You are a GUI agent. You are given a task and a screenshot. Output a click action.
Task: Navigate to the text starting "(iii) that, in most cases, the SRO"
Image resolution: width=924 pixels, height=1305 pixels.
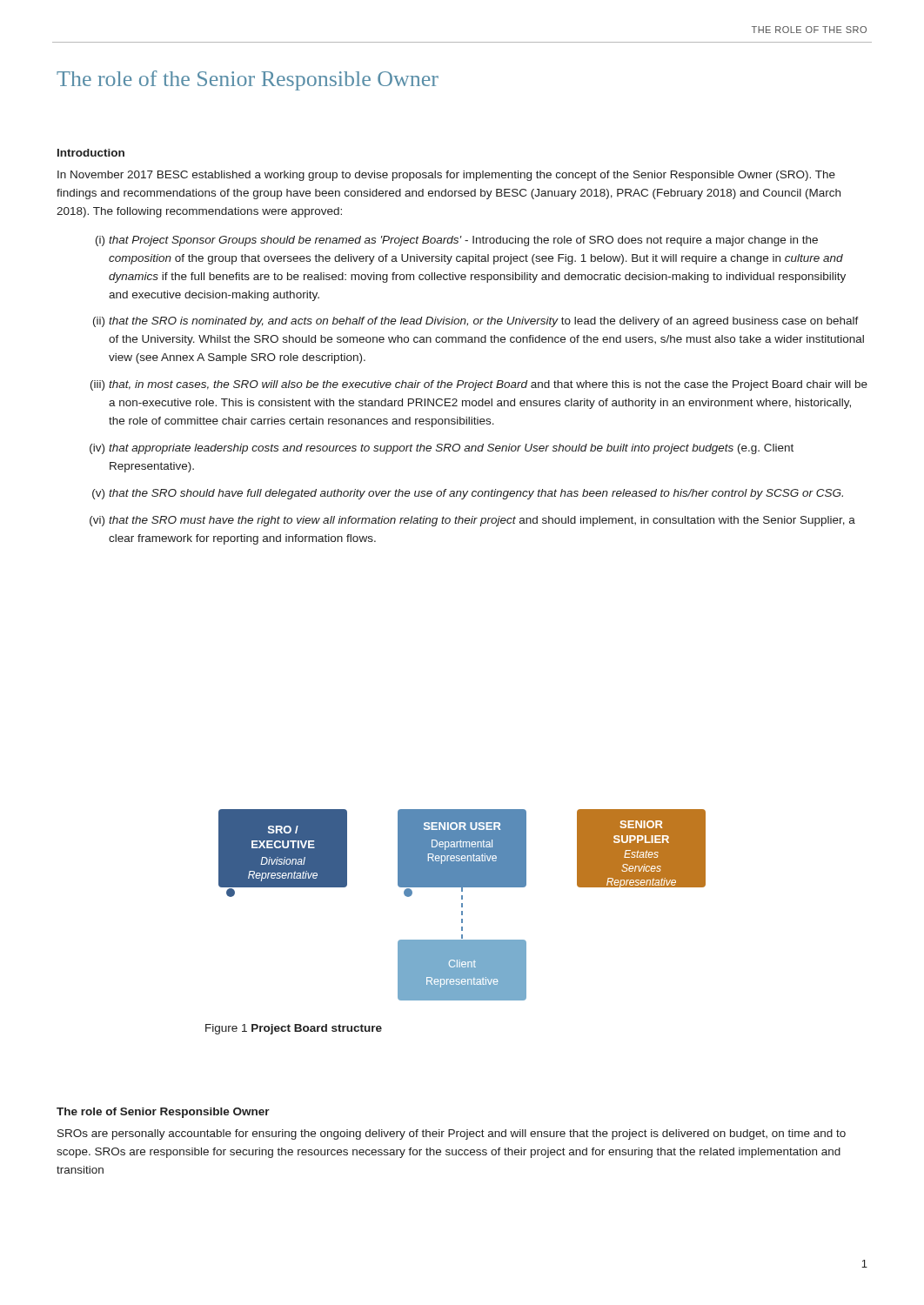[x=462, y=403]
